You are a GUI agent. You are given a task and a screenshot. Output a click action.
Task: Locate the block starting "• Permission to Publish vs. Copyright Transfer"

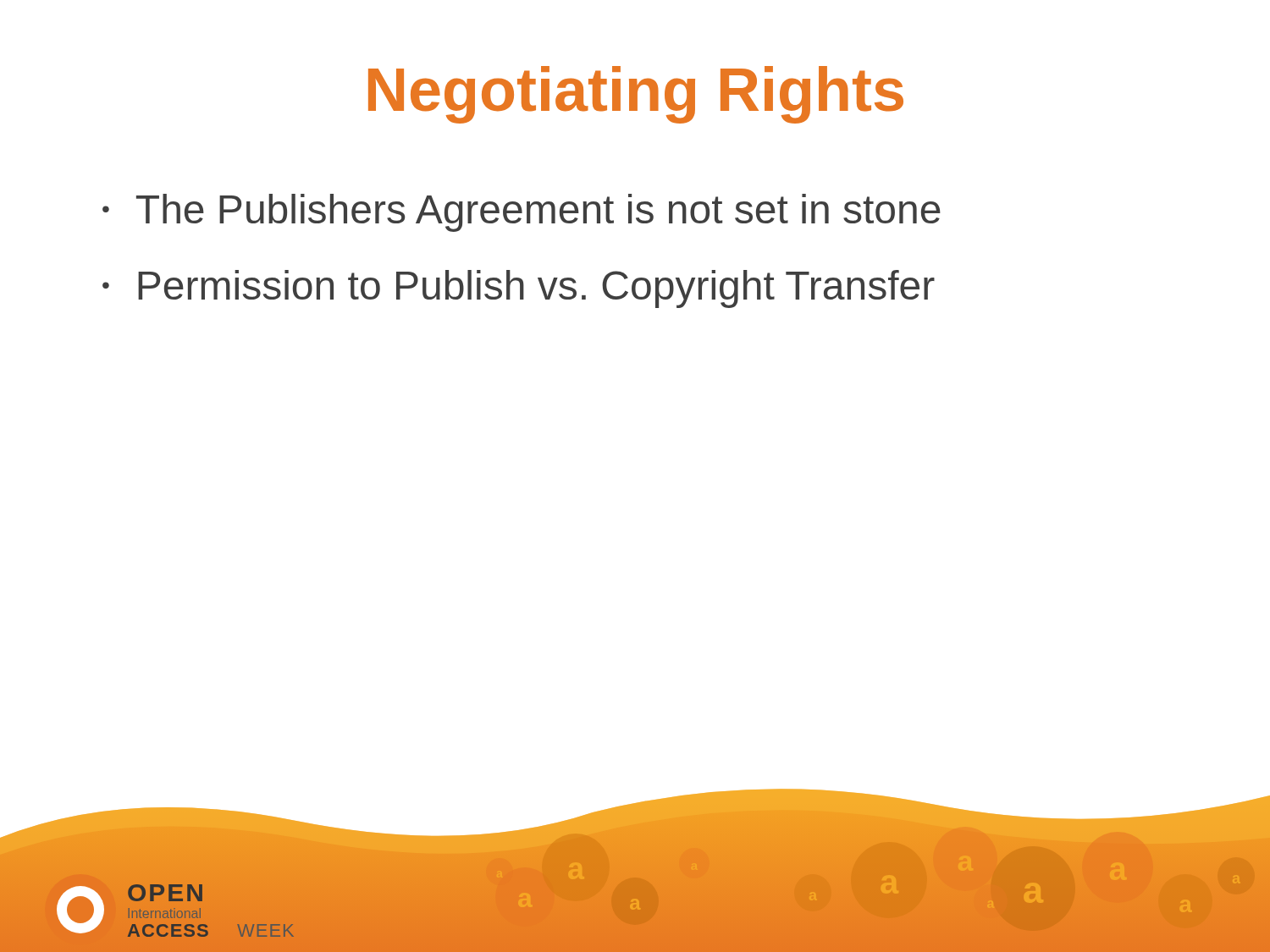tap(518, 287)
